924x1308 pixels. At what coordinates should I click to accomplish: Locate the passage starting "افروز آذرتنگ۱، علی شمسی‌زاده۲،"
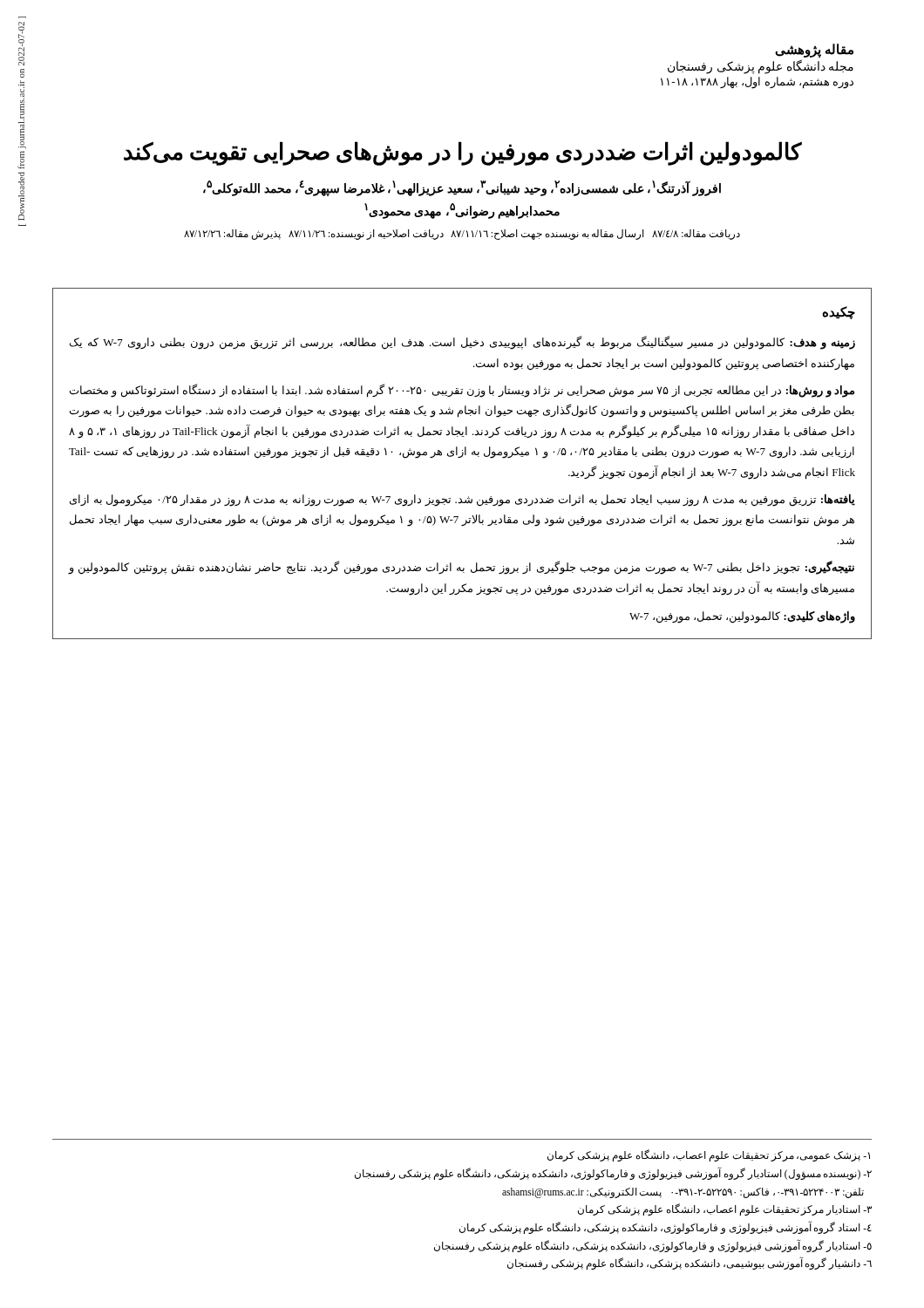coord(462,198)
